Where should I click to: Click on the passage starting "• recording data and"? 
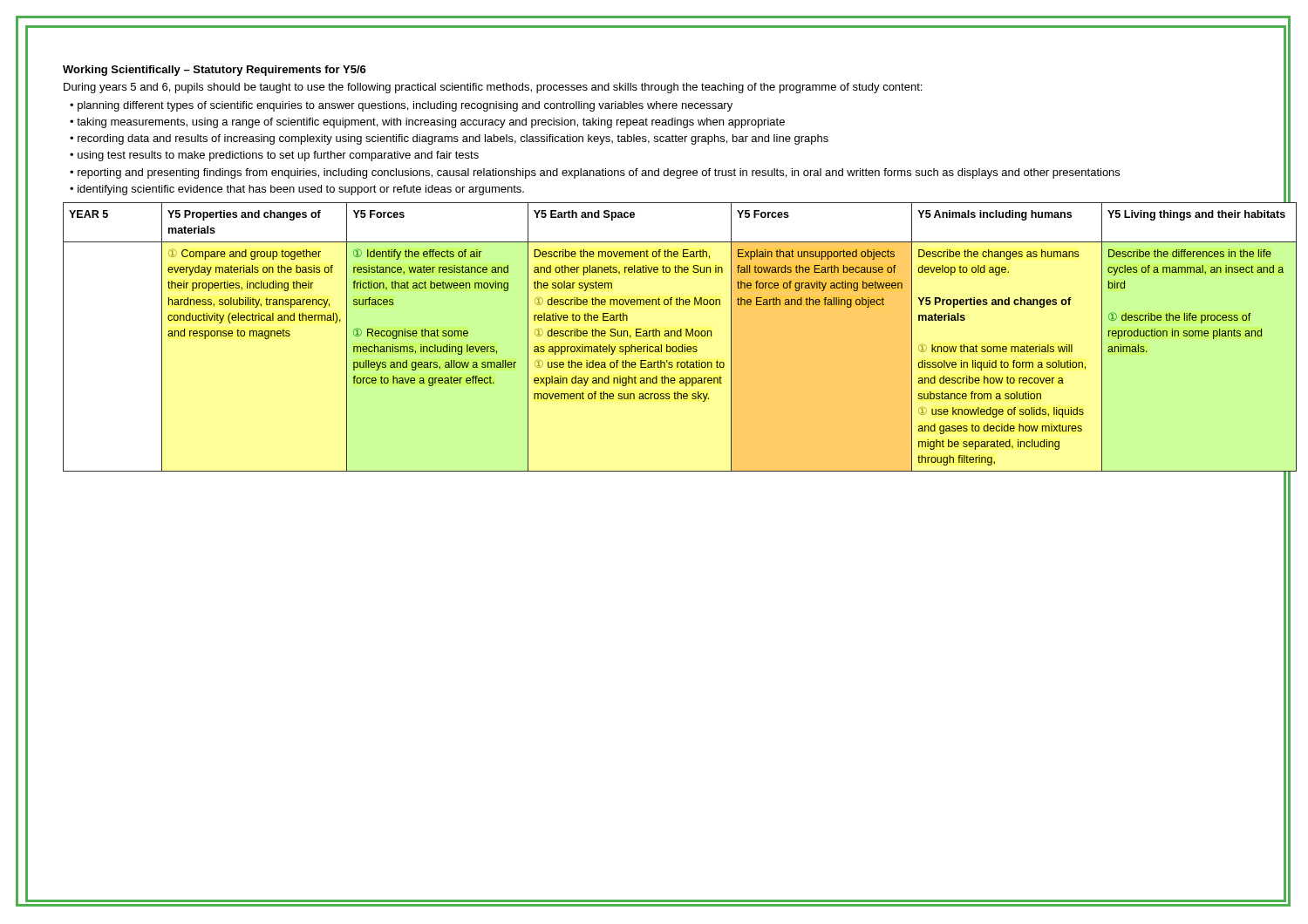pyautogui.click(x=449, y=138)
